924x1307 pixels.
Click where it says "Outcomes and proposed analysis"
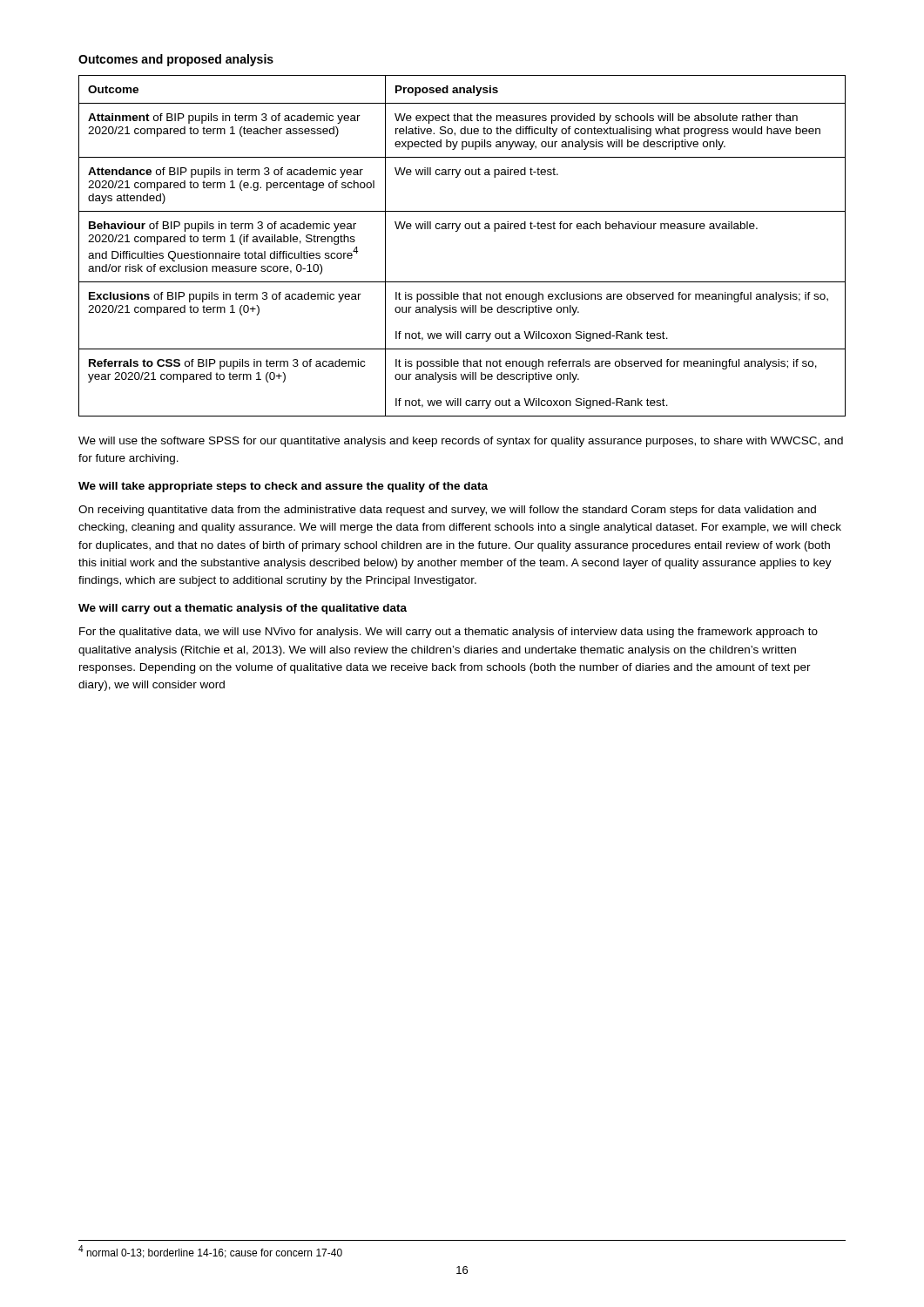176,59
